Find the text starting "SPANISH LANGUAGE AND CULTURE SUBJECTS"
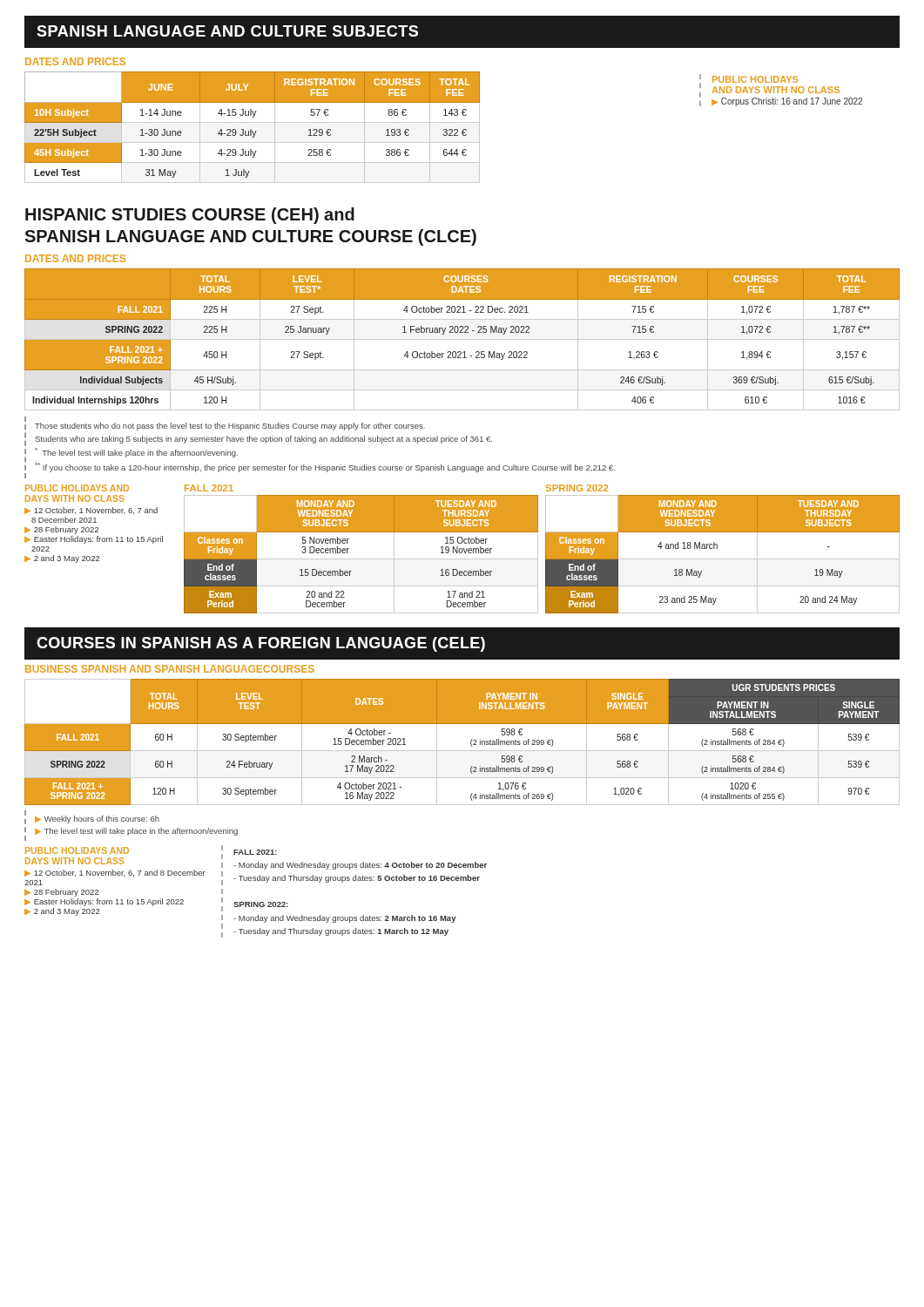Screen dimensions: 1307x924 point(228,31)
